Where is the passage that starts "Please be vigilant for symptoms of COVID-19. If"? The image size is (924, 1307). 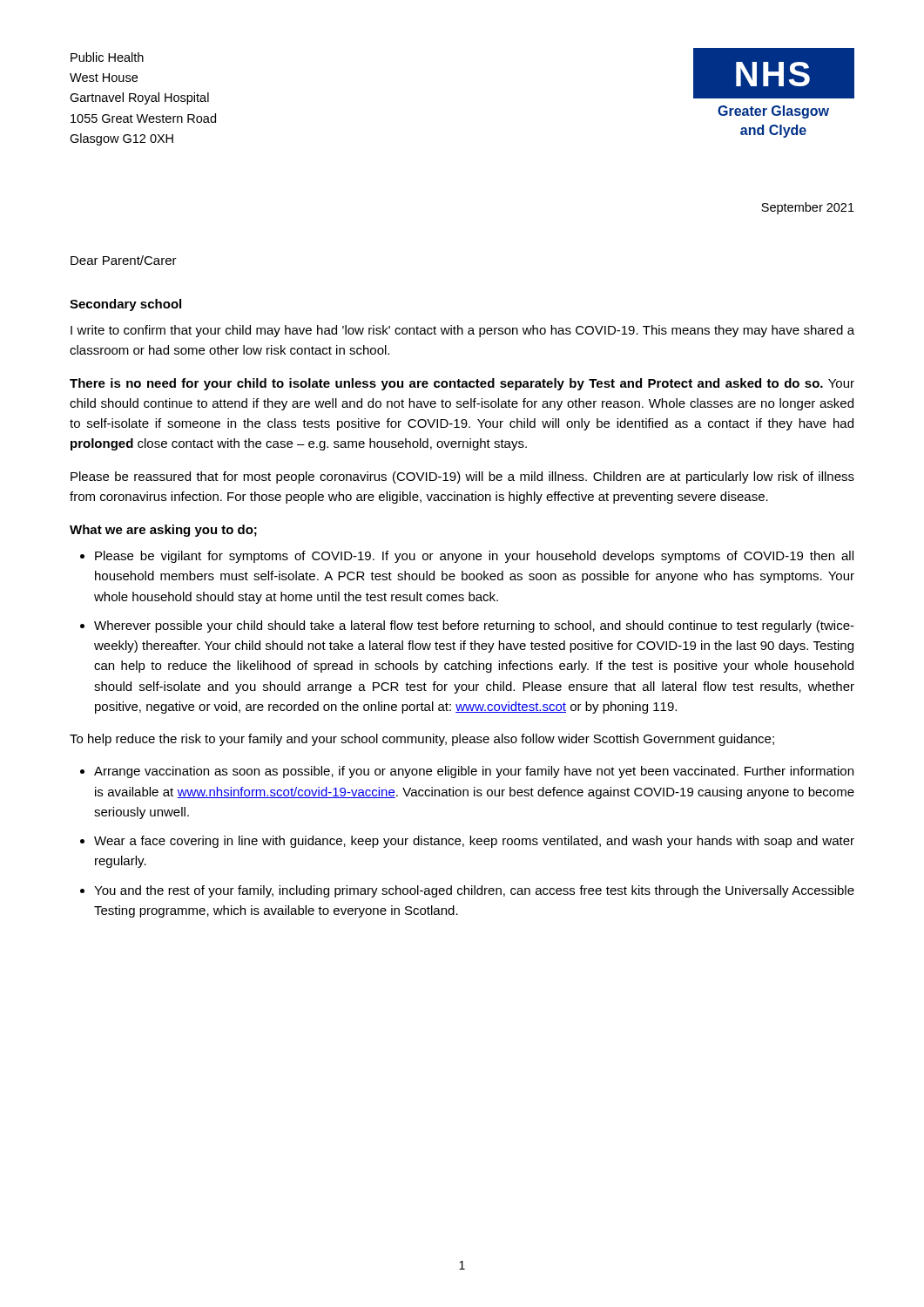474,576
